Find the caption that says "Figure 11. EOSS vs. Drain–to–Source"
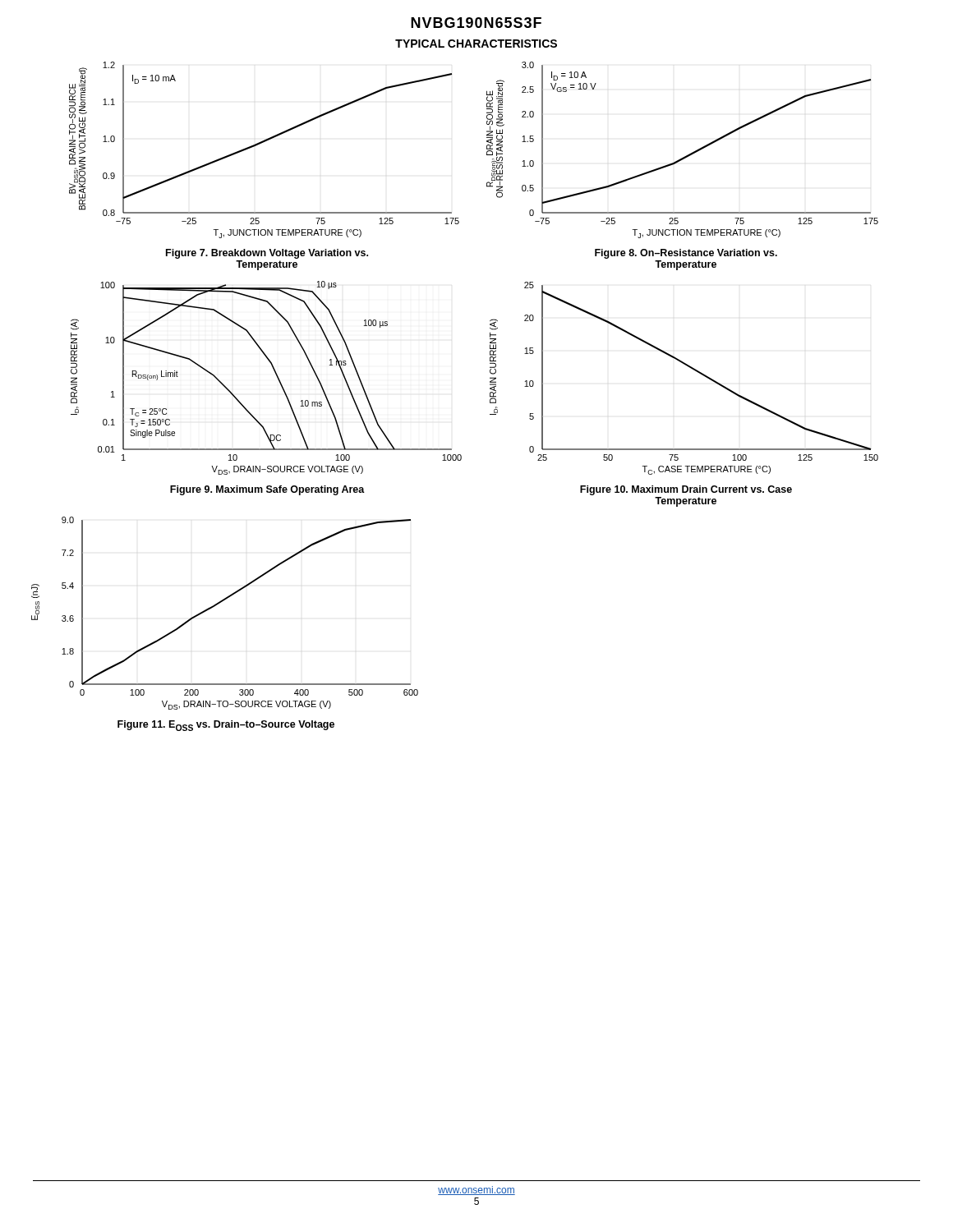This screenshot has height=1232, width=953. (x=226, y=725)
